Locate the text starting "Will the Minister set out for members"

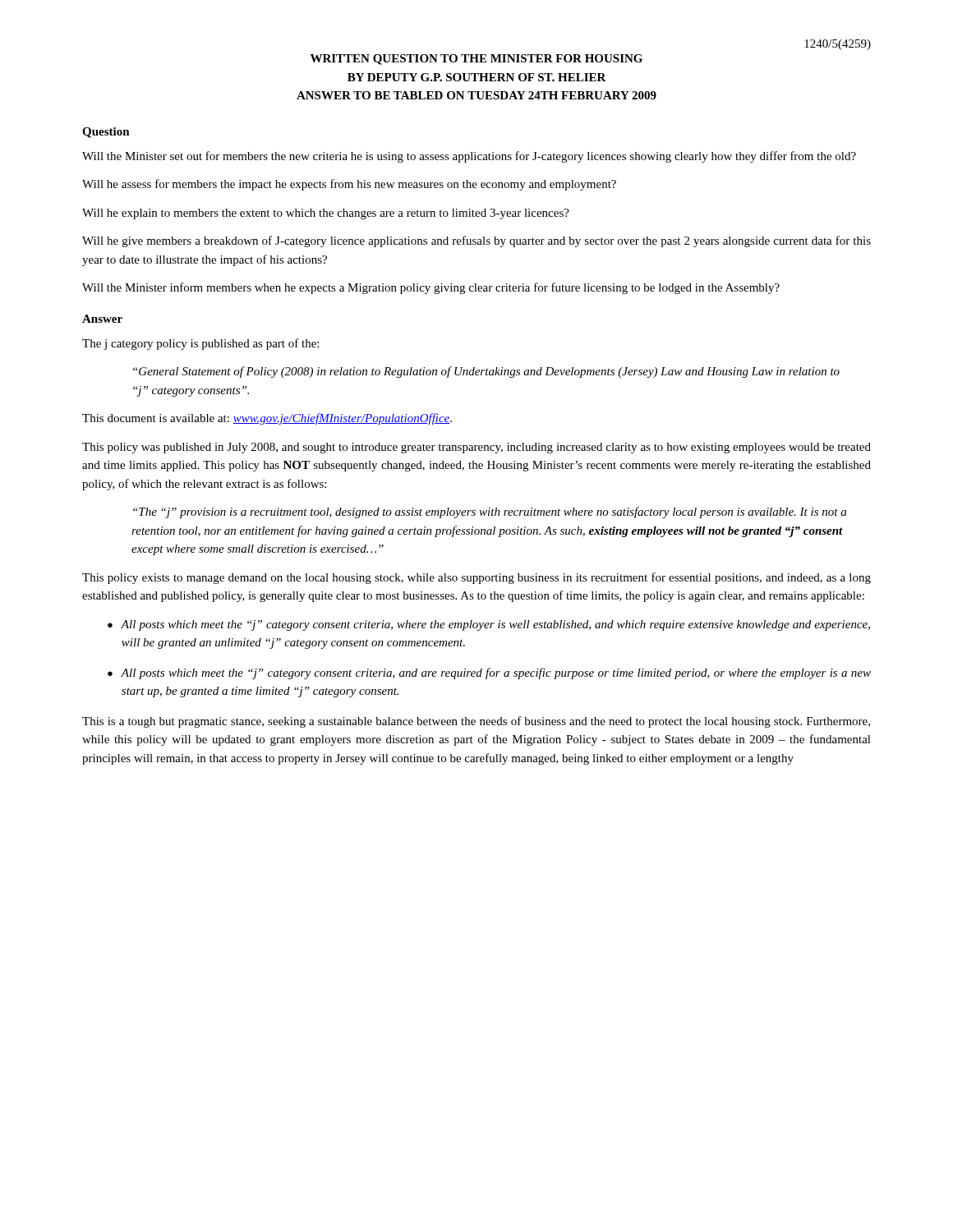(x=469, y=156)
